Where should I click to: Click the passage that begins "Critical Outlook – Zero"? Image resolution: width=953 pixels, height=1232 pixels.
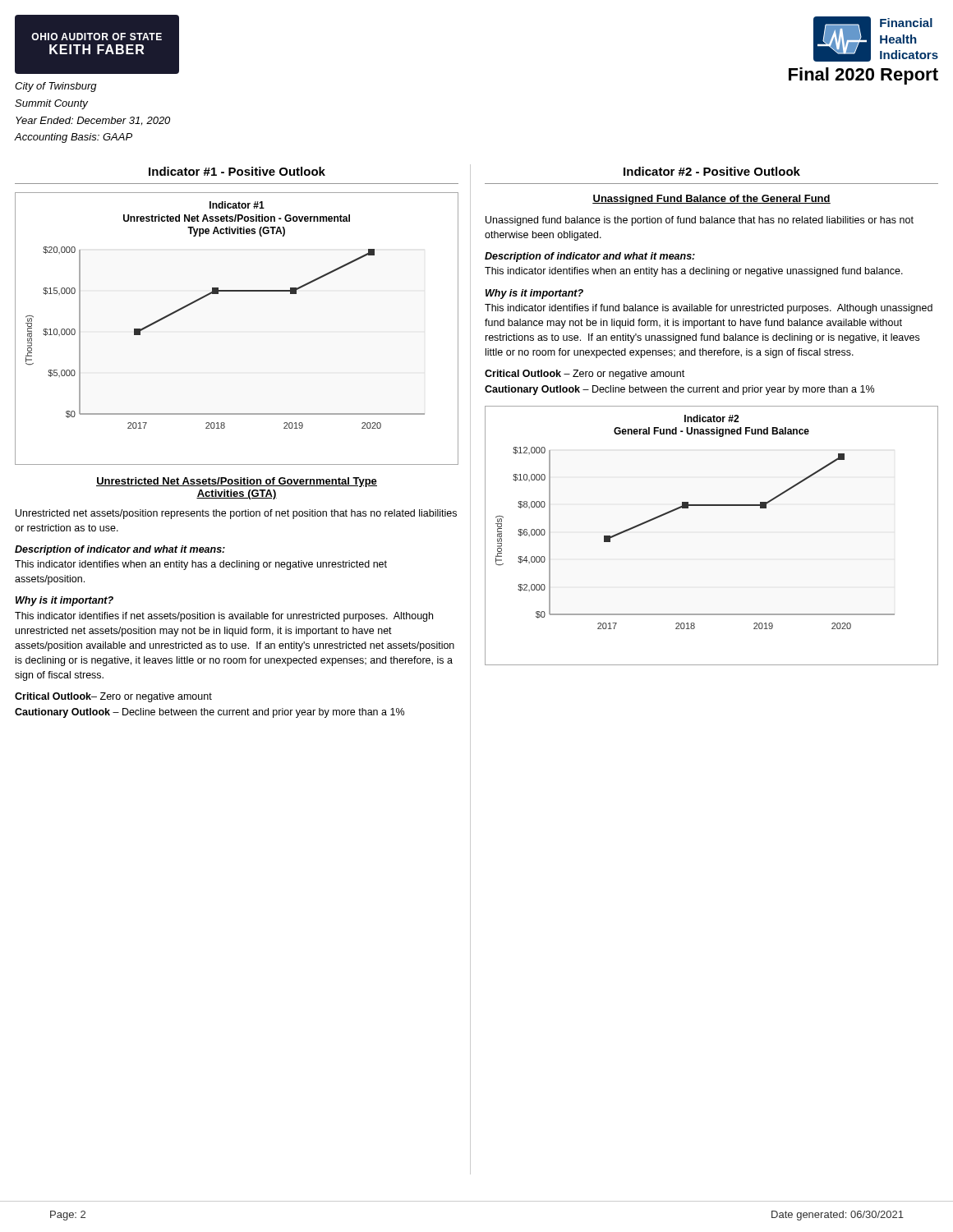680,382
